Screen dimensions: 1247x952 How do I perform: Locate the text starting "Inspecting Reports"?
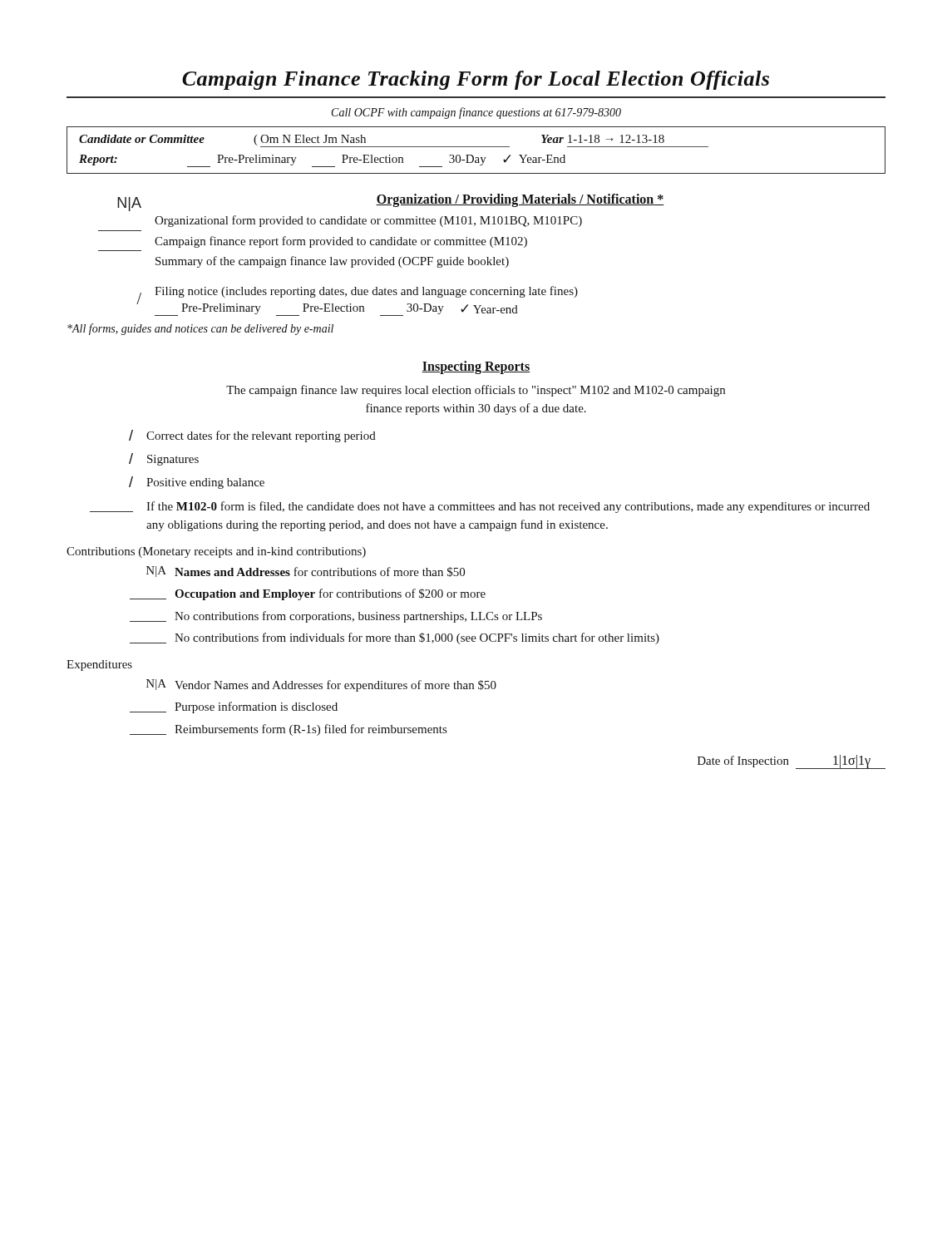476,366
